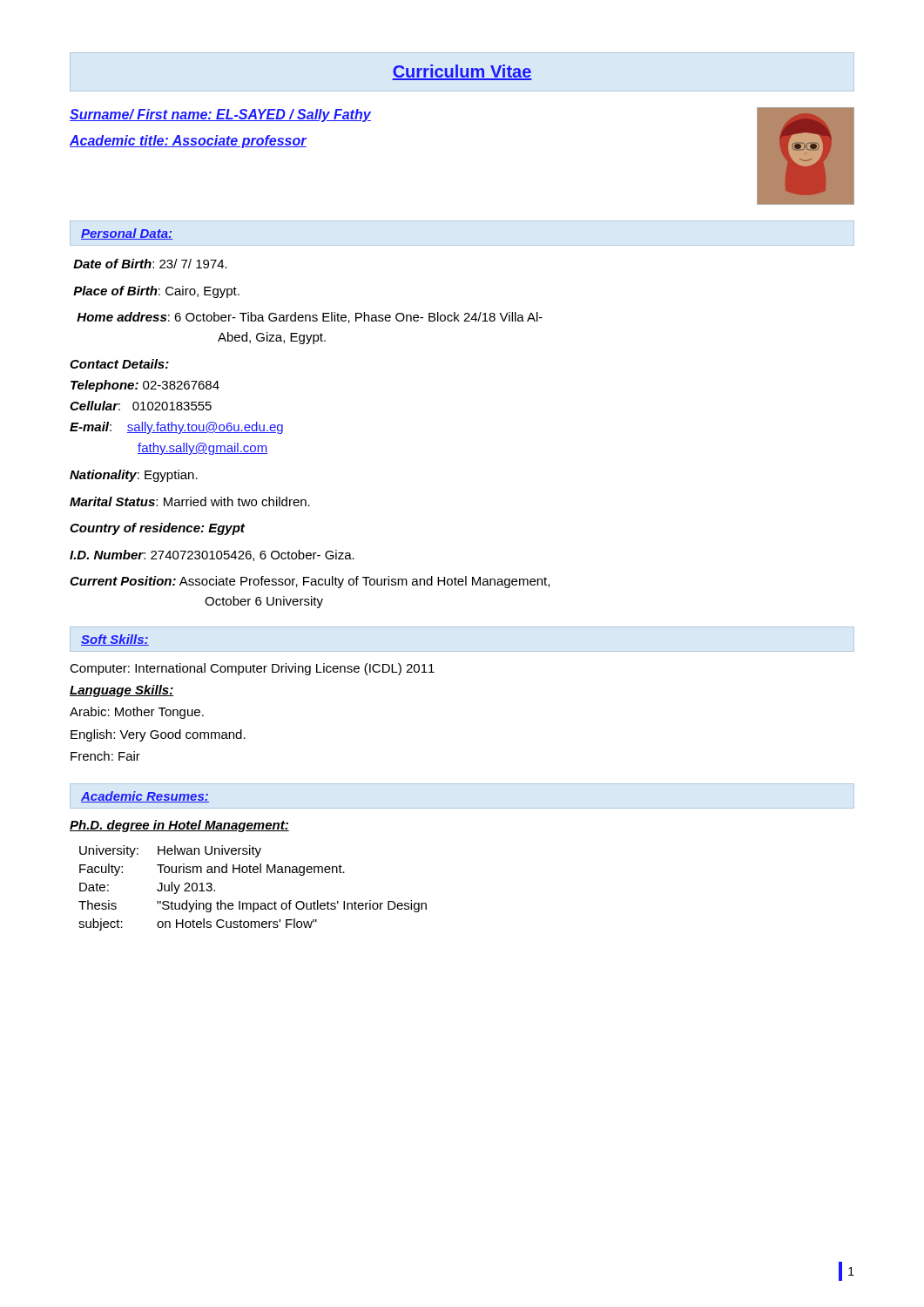Select the table that reads "July 2013."

[x=462, y=886]
